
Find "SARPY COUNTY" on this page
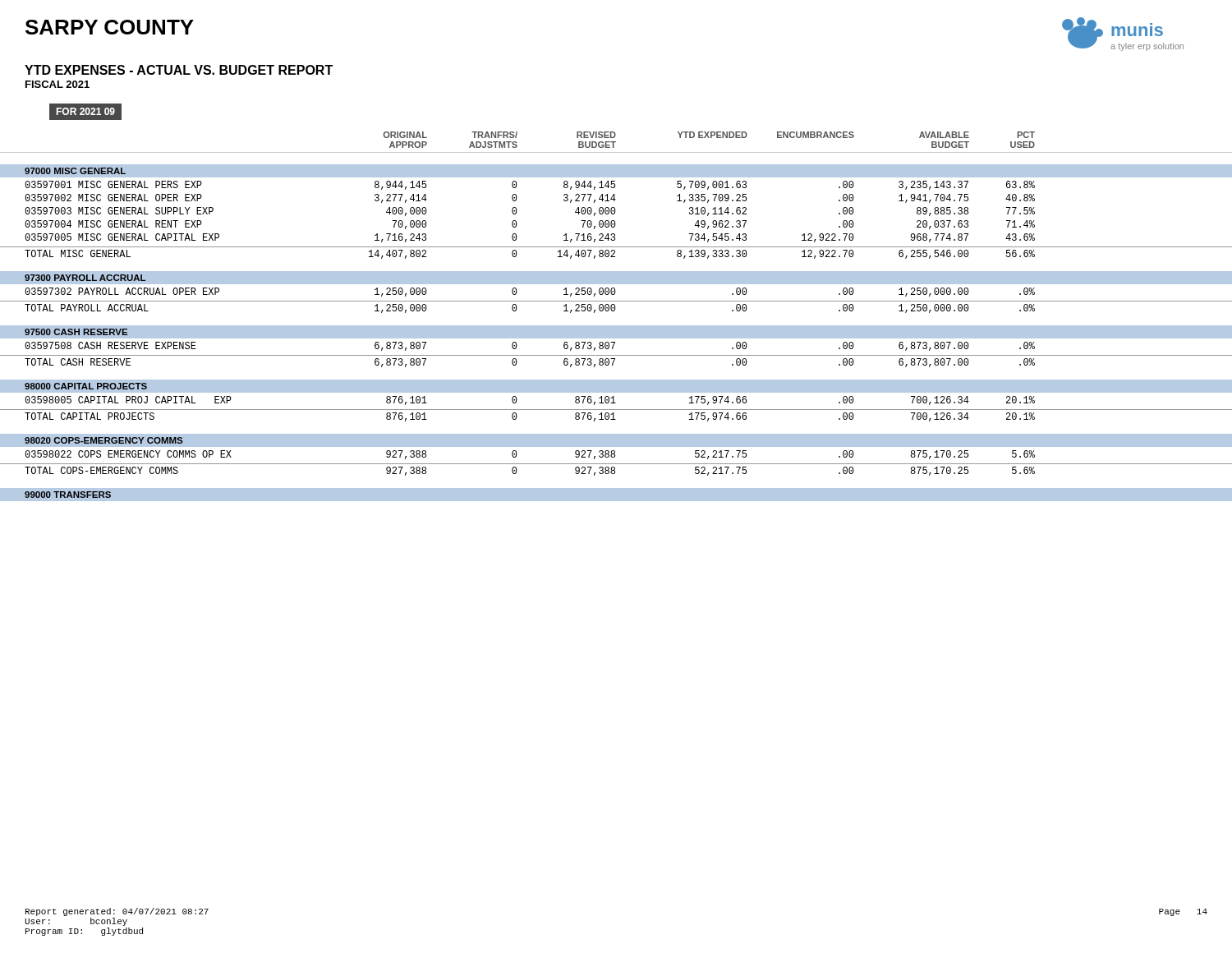[x=109, y=27]
